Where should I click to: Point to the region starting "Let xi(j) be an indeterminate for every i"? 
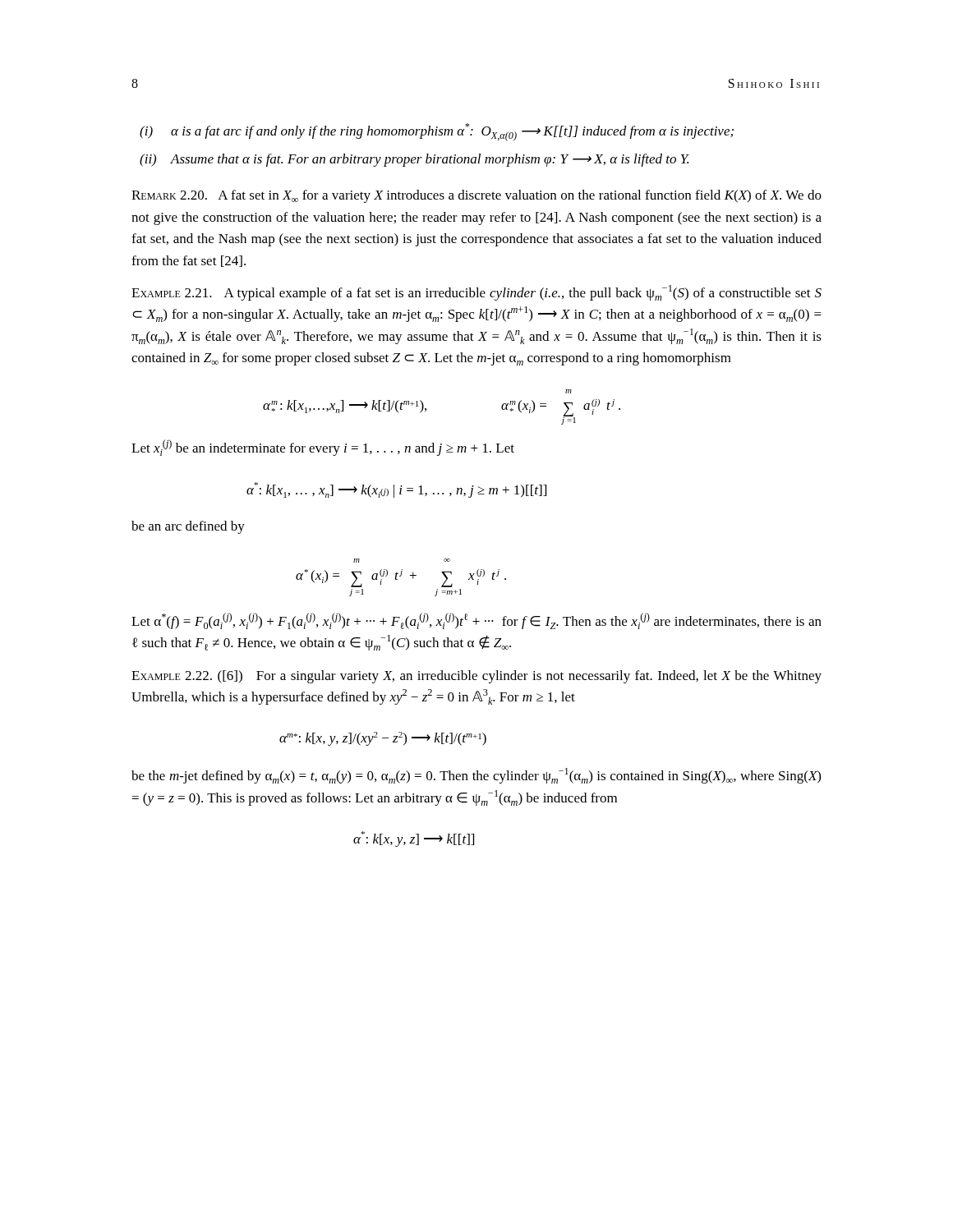click(476, 449)
